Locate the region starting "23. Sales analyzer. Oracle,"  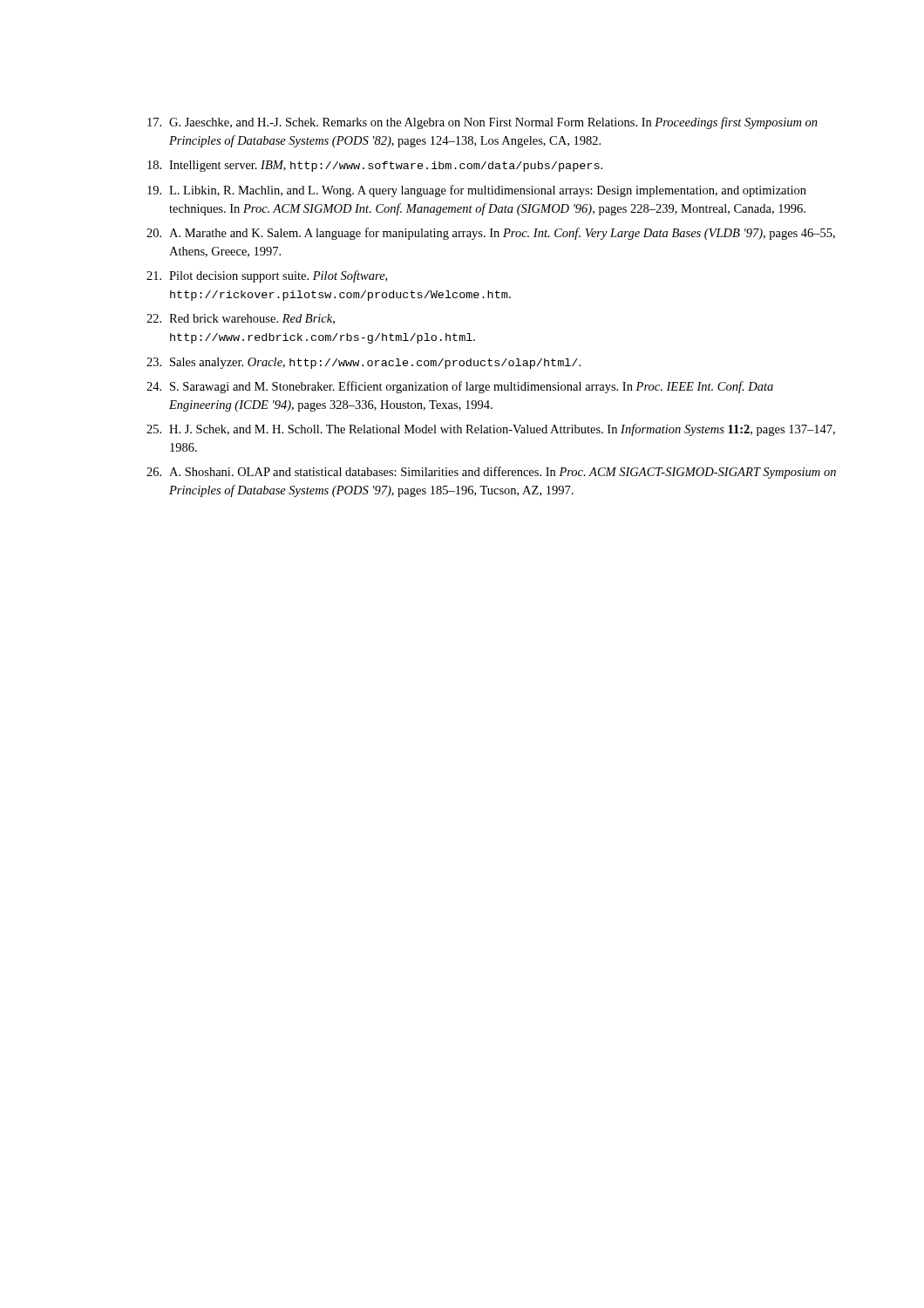[x=484, y=362]
